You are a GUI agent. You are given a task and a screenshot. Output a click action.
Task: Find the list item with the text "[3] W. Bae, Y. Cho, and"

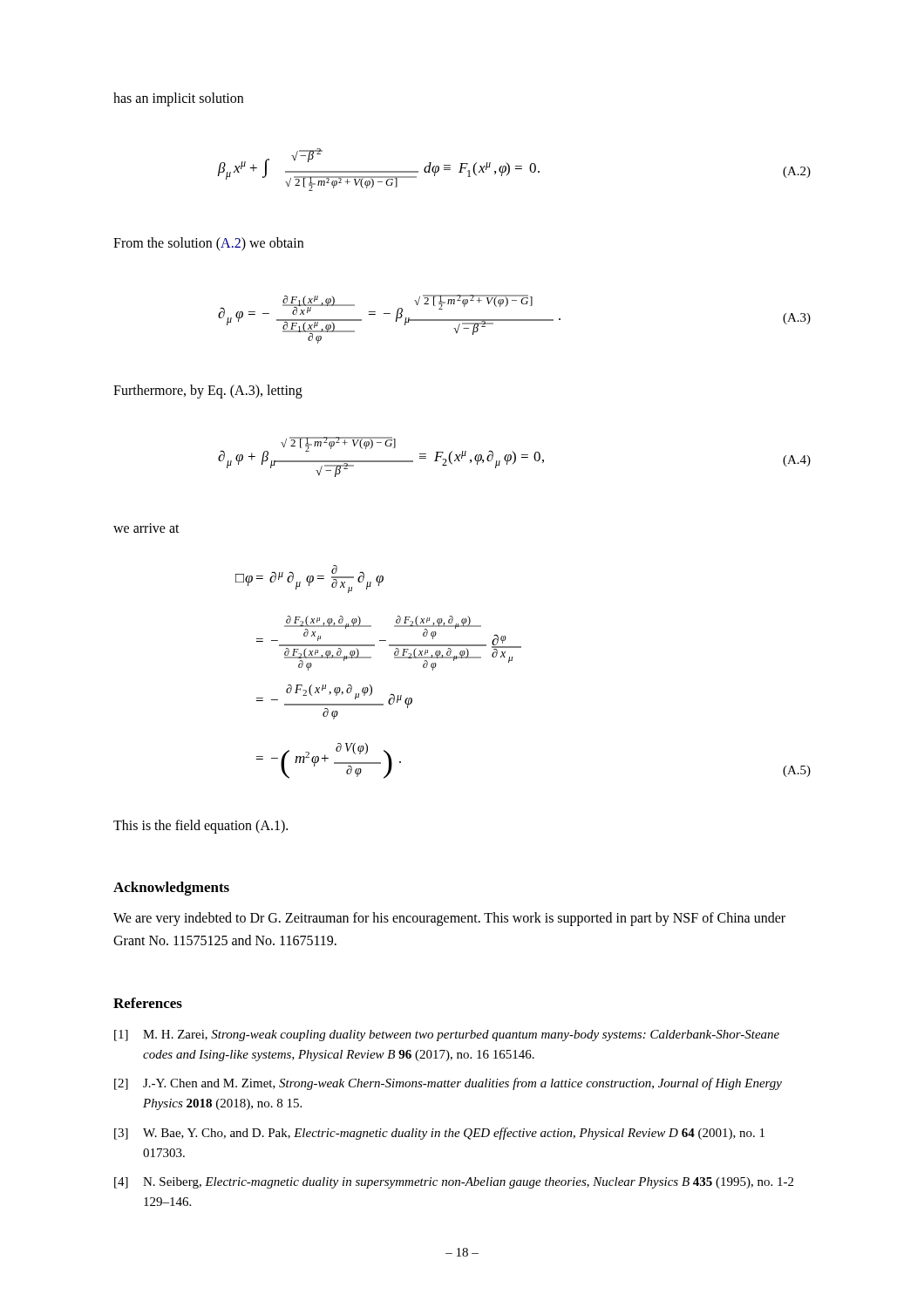point(462,1143)
